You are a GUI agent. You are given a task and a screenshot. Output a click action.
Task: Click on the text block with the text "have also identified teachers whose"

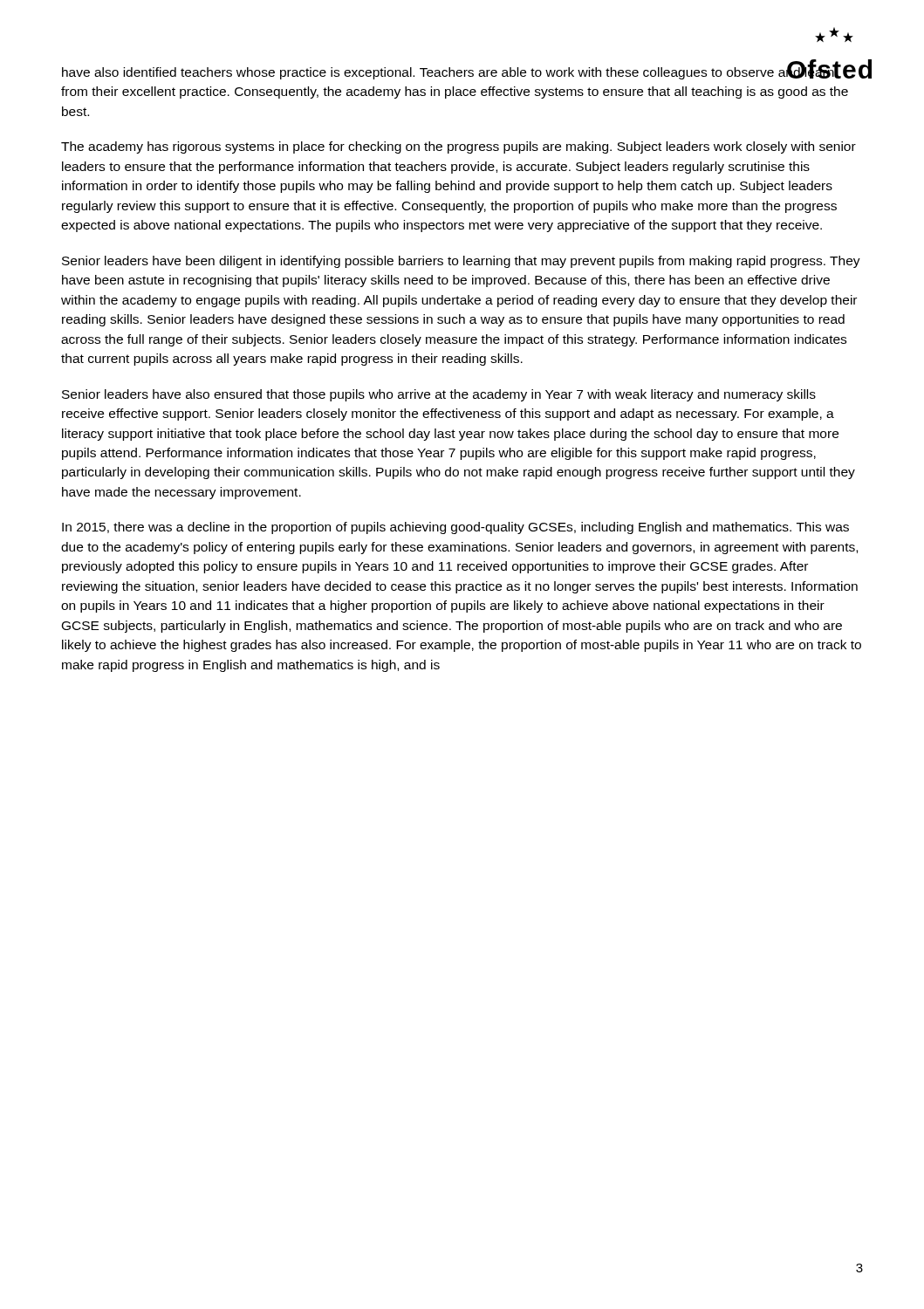click(x=455, y=92)
